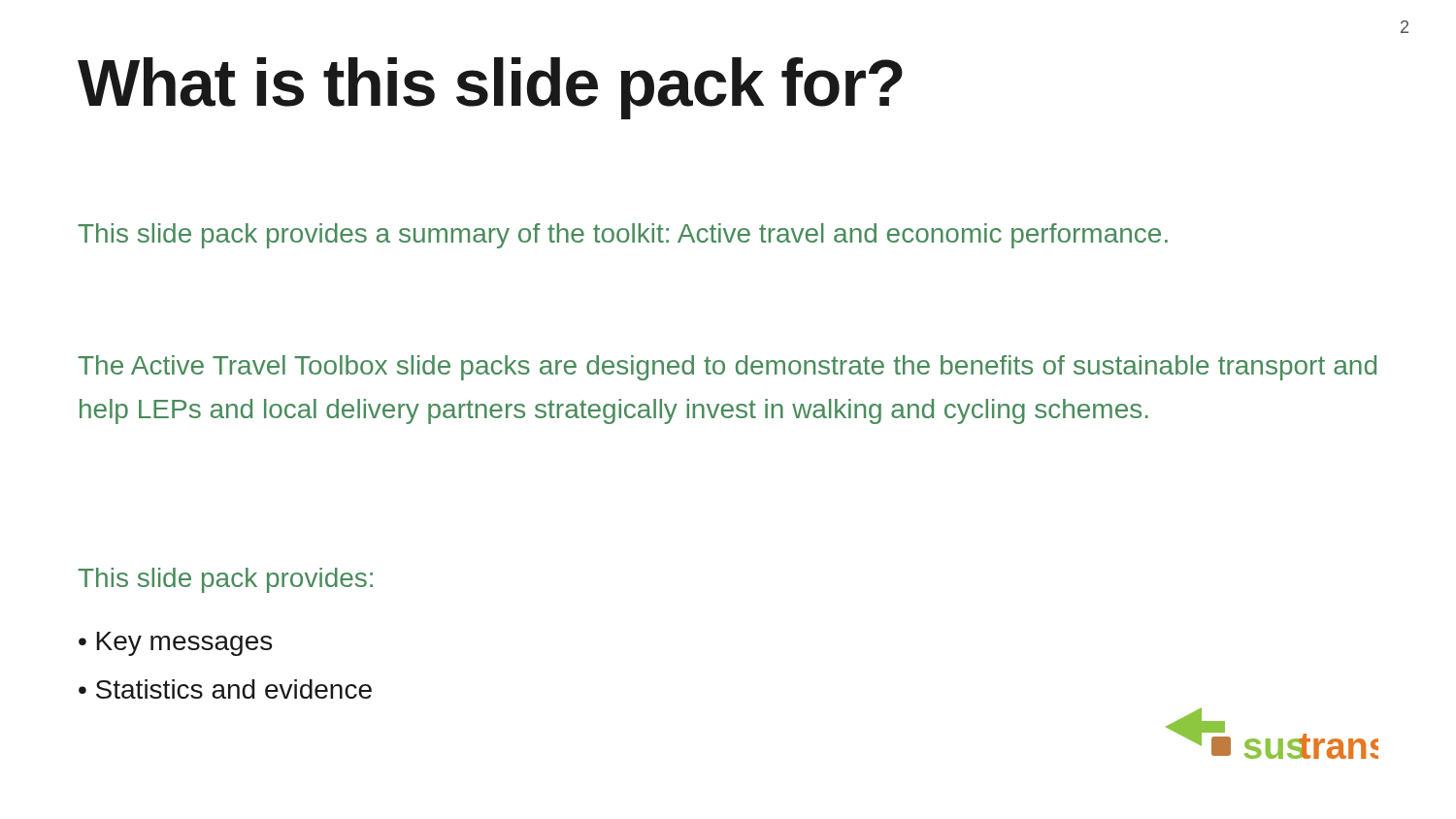1456x819 pixels.
Task: Select the logo
Action: point(1272,741)
